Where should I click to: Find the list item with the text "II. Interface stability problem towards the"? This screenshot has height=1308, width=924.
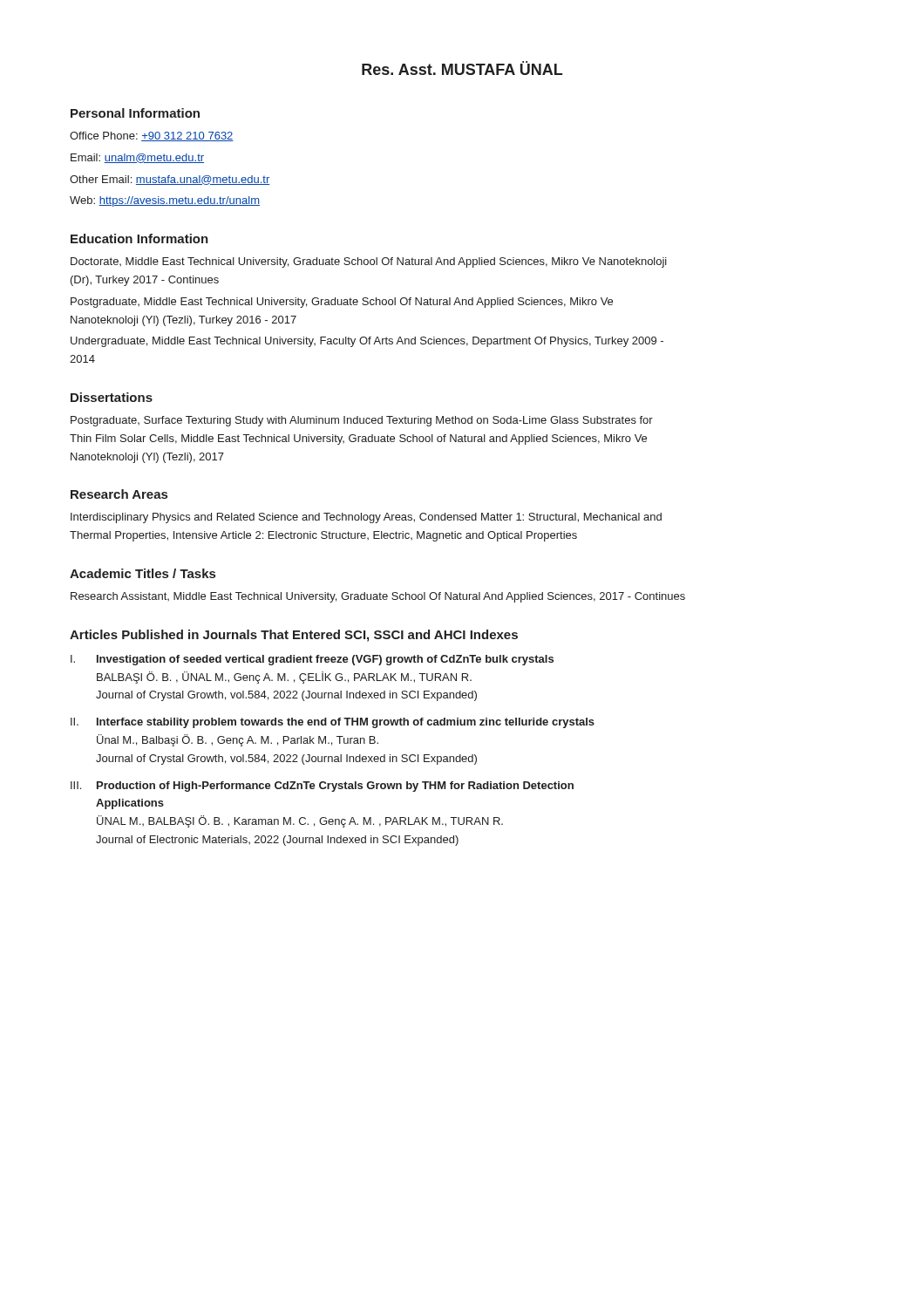click(333, 723)
